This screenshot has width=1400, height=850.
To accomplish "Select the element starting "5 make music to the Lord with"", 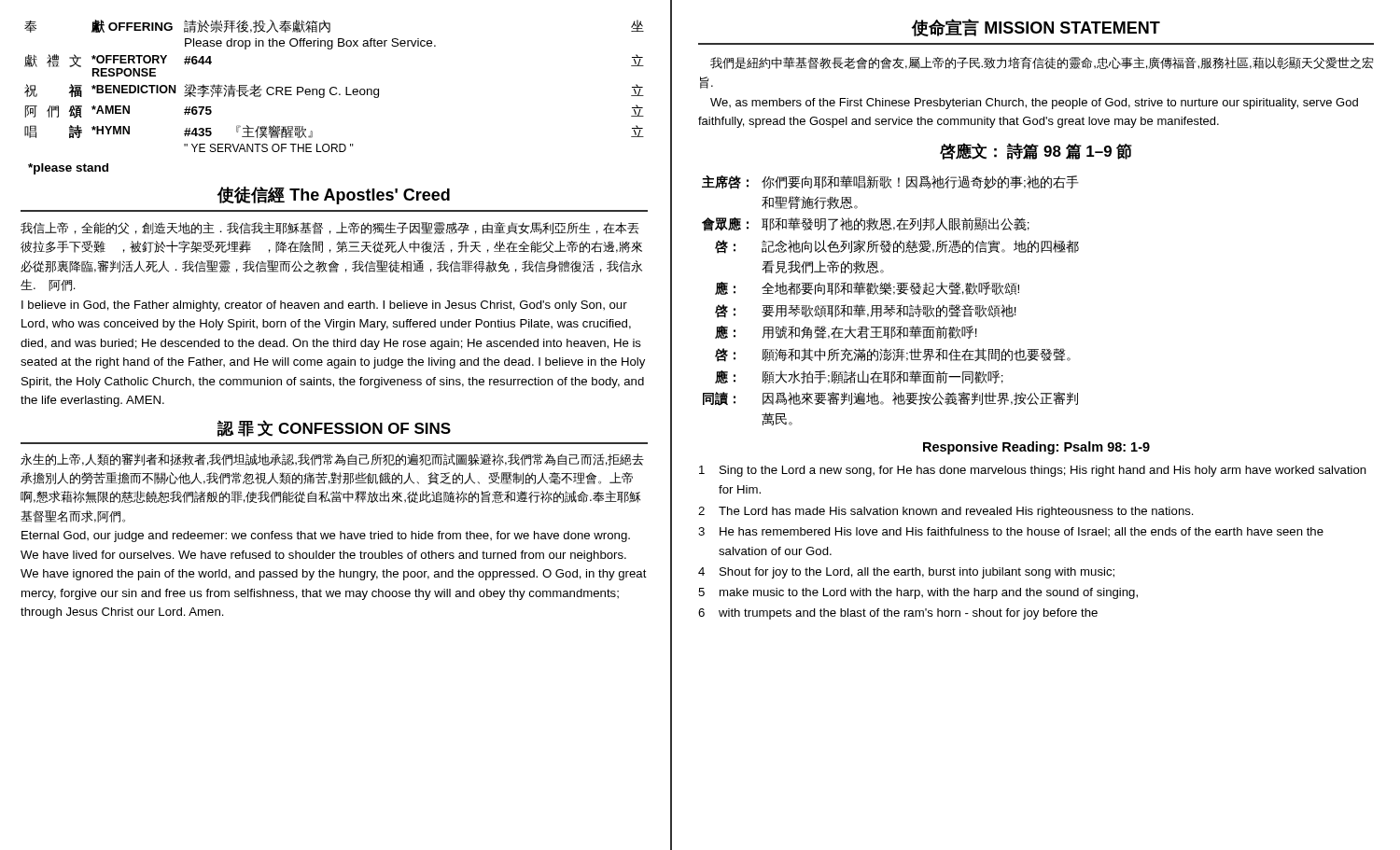I will (918, 592).
